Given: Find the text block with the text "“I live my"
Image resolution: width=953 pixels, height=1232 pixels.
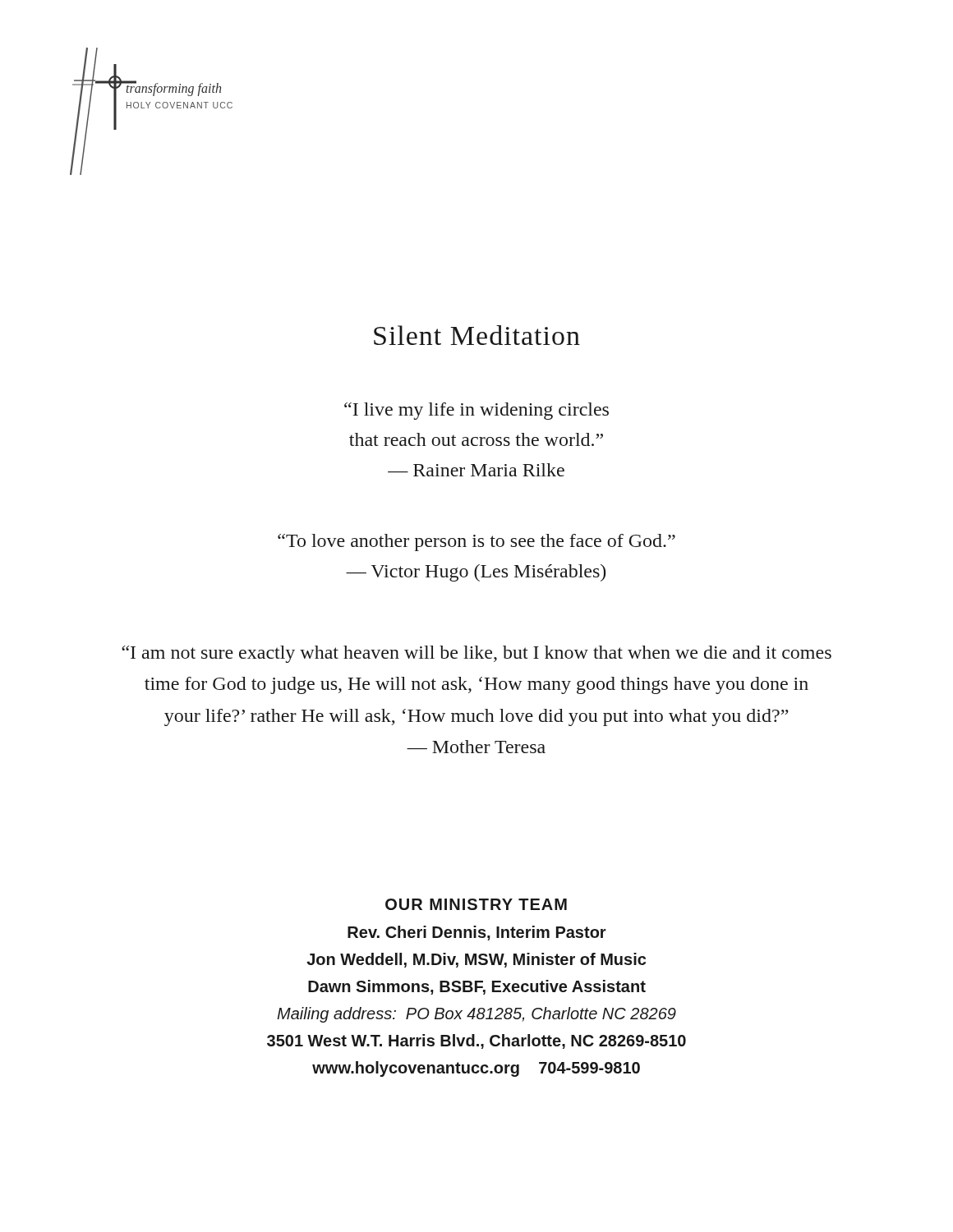Looking at the screenshot, I should click(476, 440).
